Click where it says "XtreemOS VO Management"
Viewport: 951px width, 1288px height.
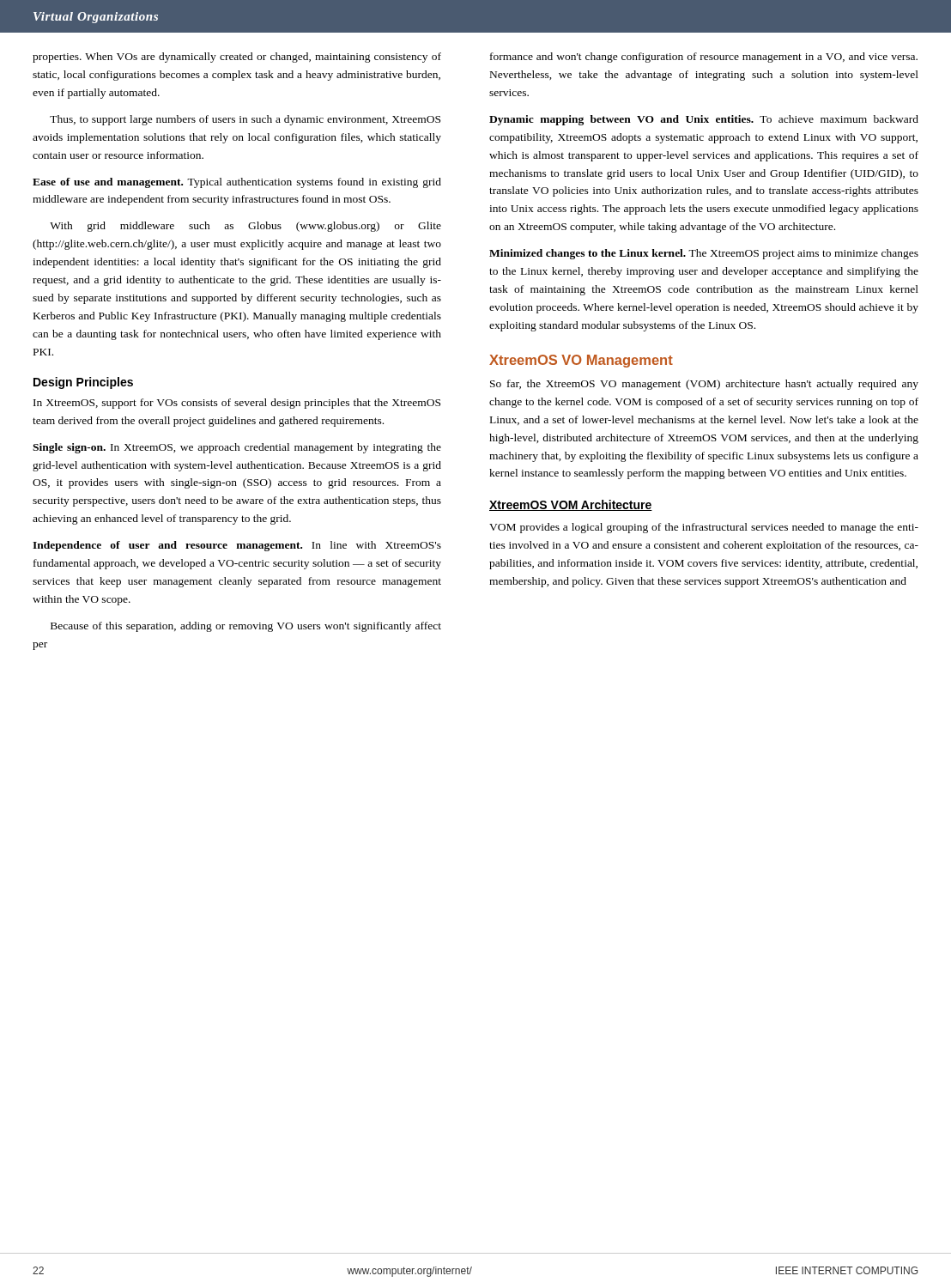pos(581,360)
